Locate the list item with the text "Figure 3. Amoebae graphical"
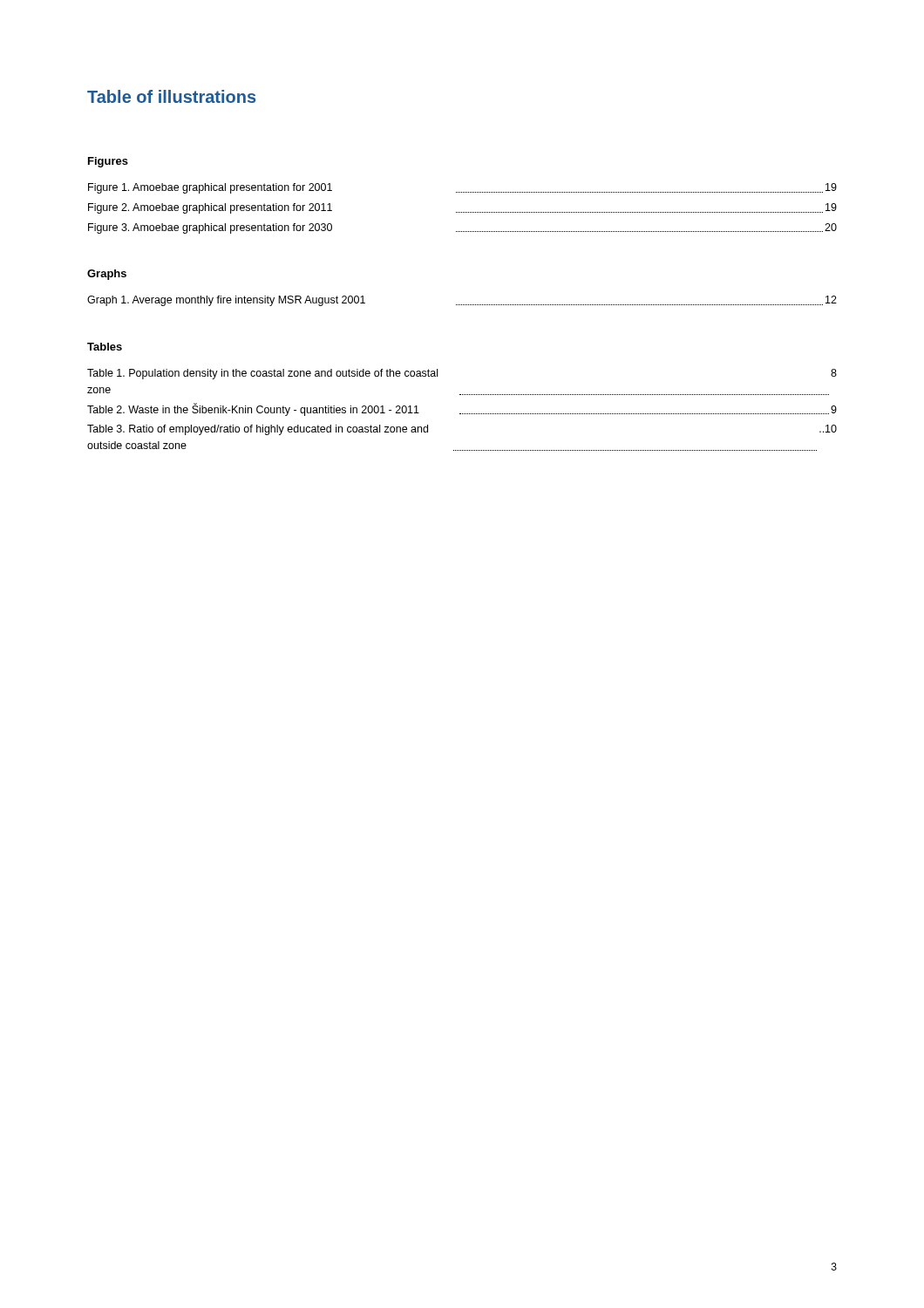This screenshot has width=924, height=1308. point(462,228)
